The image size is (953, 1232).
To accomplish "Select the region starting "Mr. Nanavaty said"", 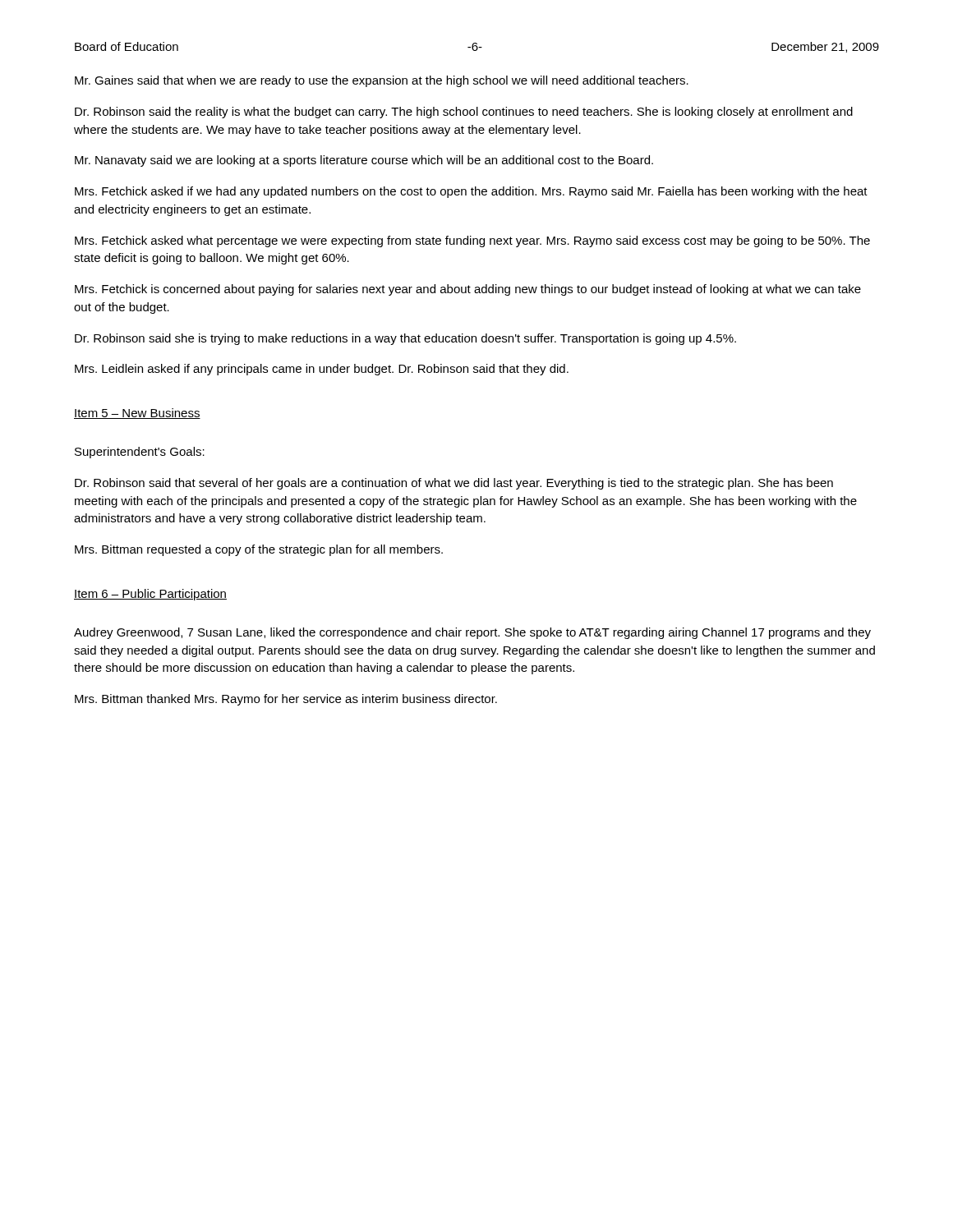I will click(364, 160).
